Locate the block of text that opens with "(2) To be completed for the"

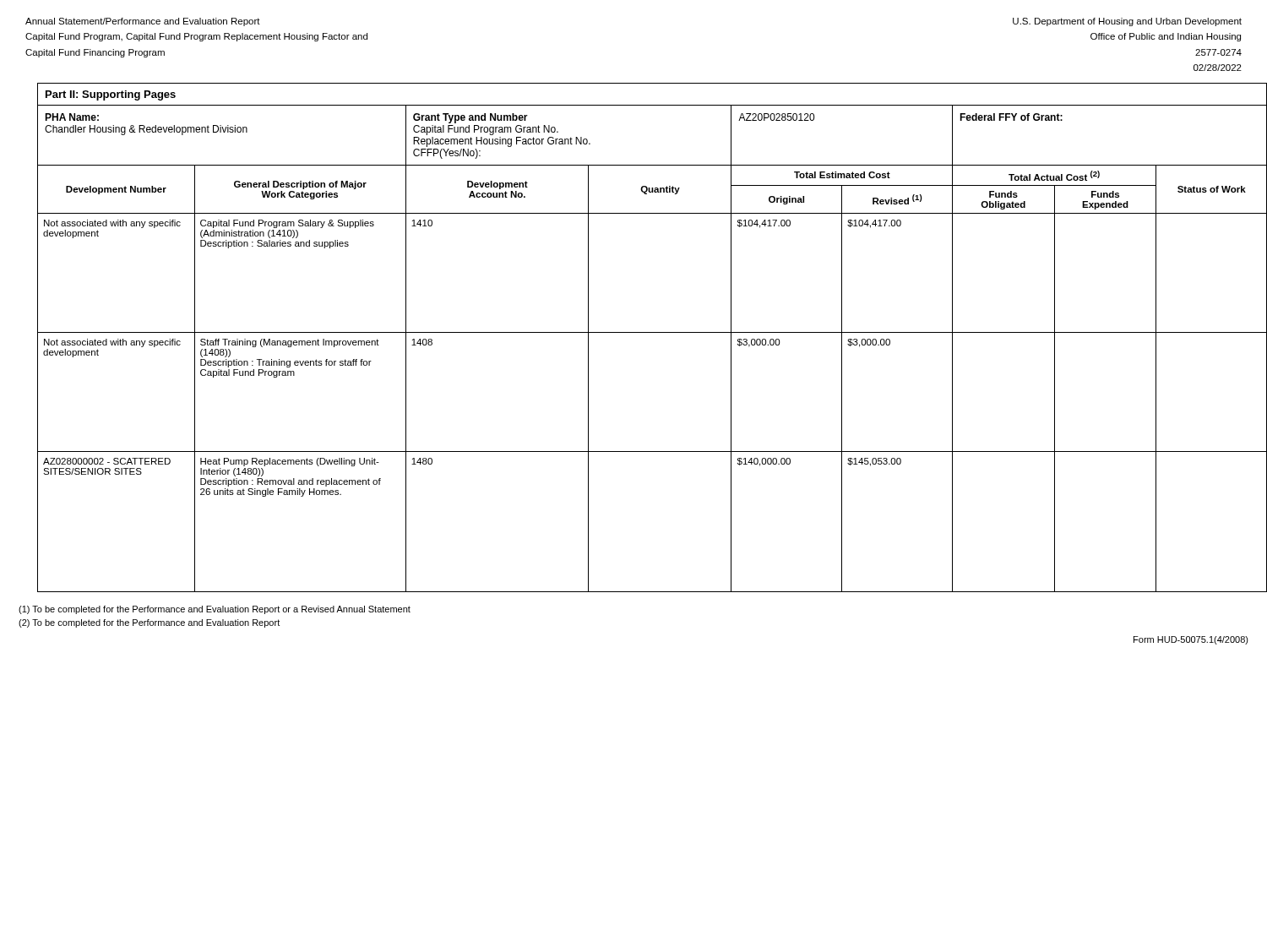click(x=149, y=623)
